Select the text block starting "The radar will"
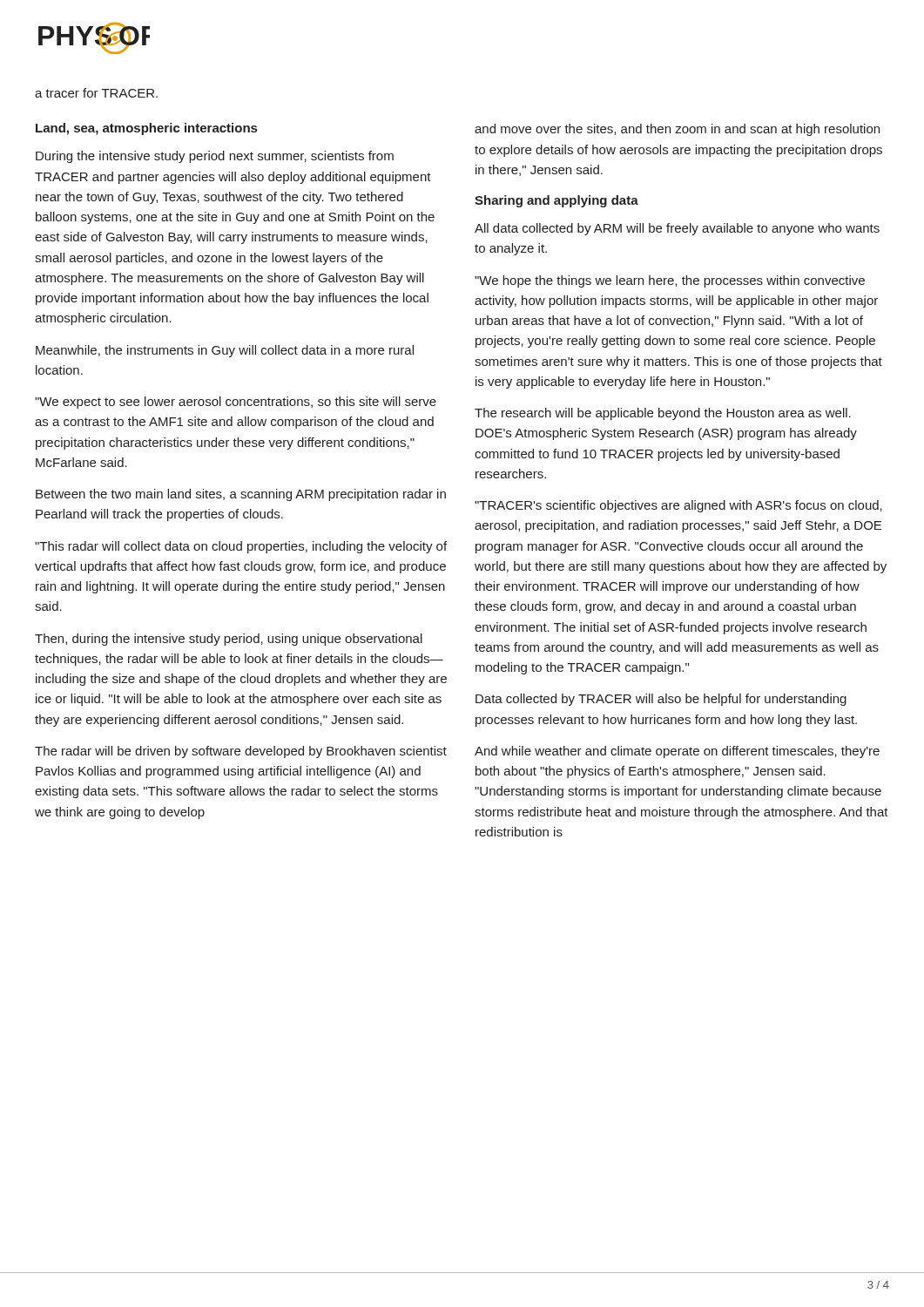The image size is (924, 1307). [x=242, y=781]
